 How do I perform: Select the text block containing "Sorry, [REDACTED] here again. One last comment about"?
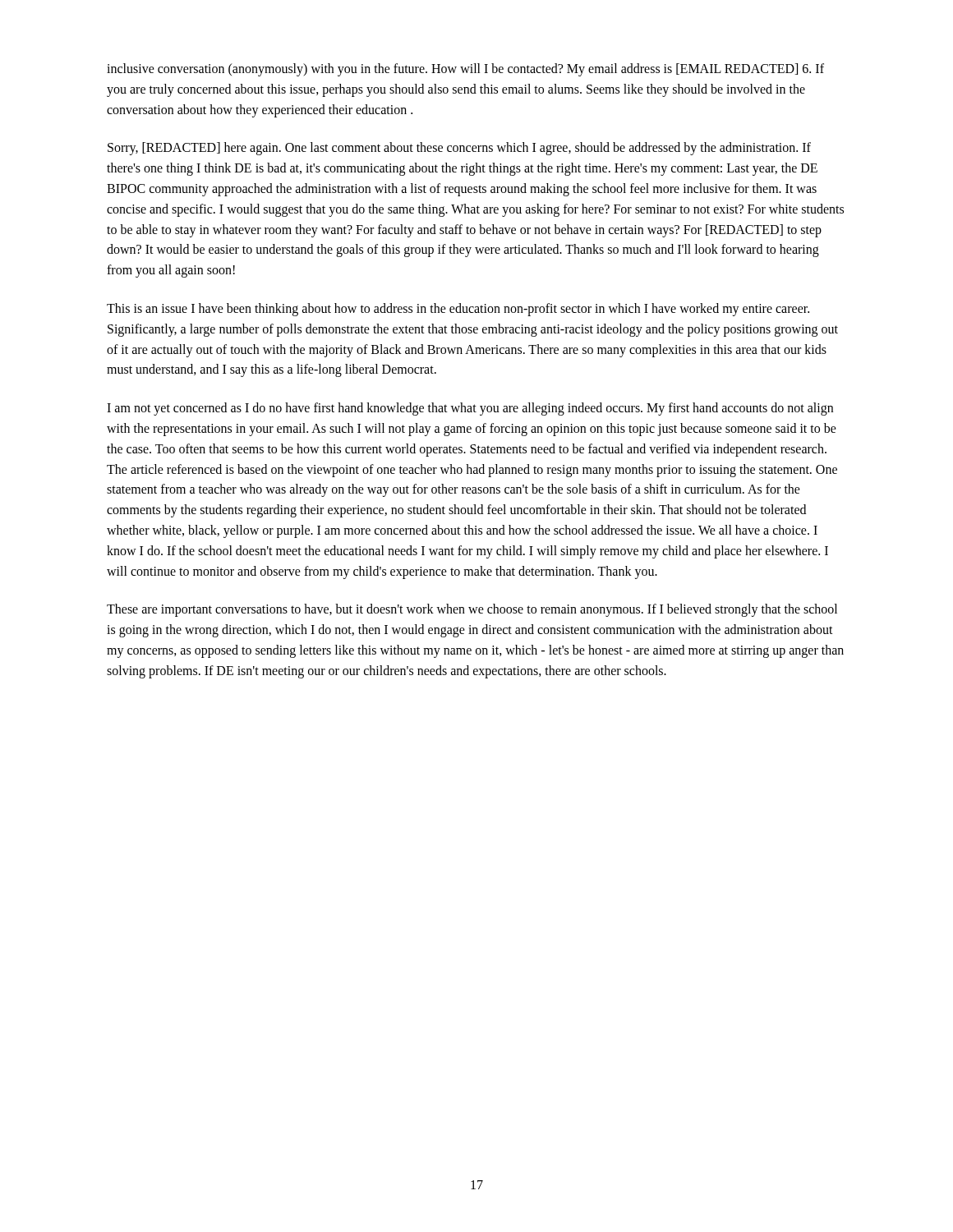[476, 209]
